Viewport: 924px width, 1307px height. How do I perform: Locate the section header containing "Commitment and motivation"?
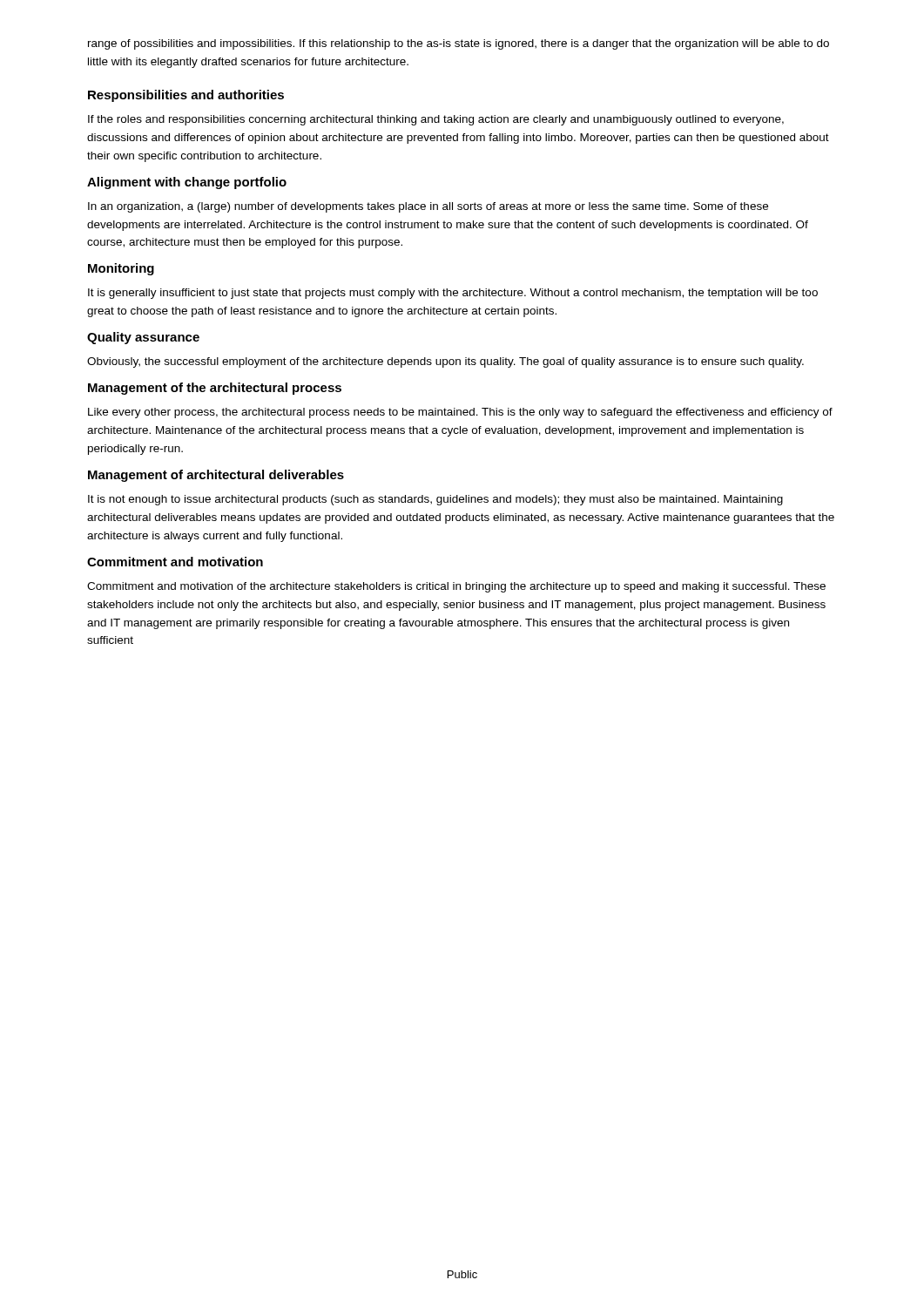click(175, 561)
